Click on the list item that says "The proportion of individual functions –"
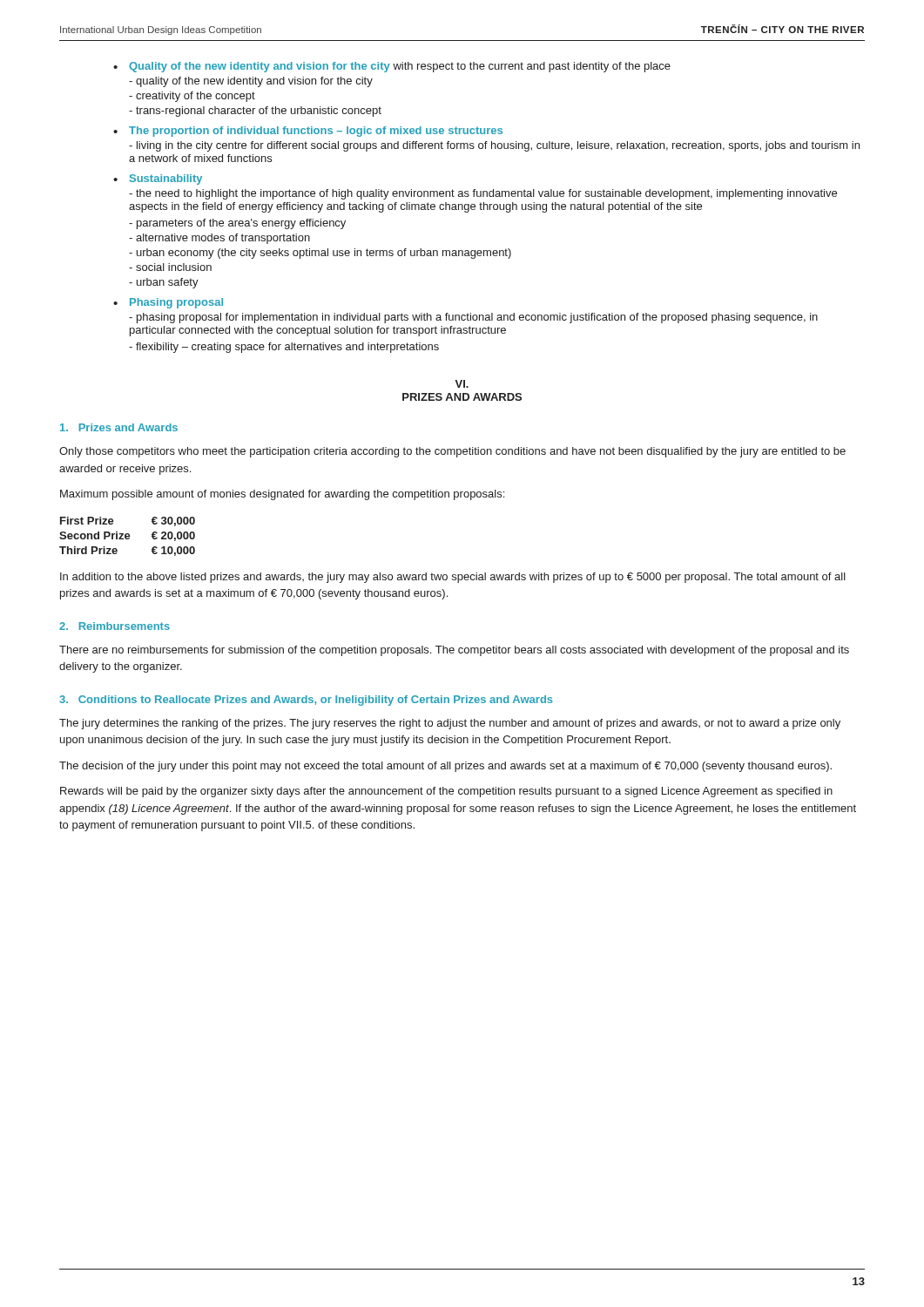This screenshot has height=1307, width=924. coord(497,144)
